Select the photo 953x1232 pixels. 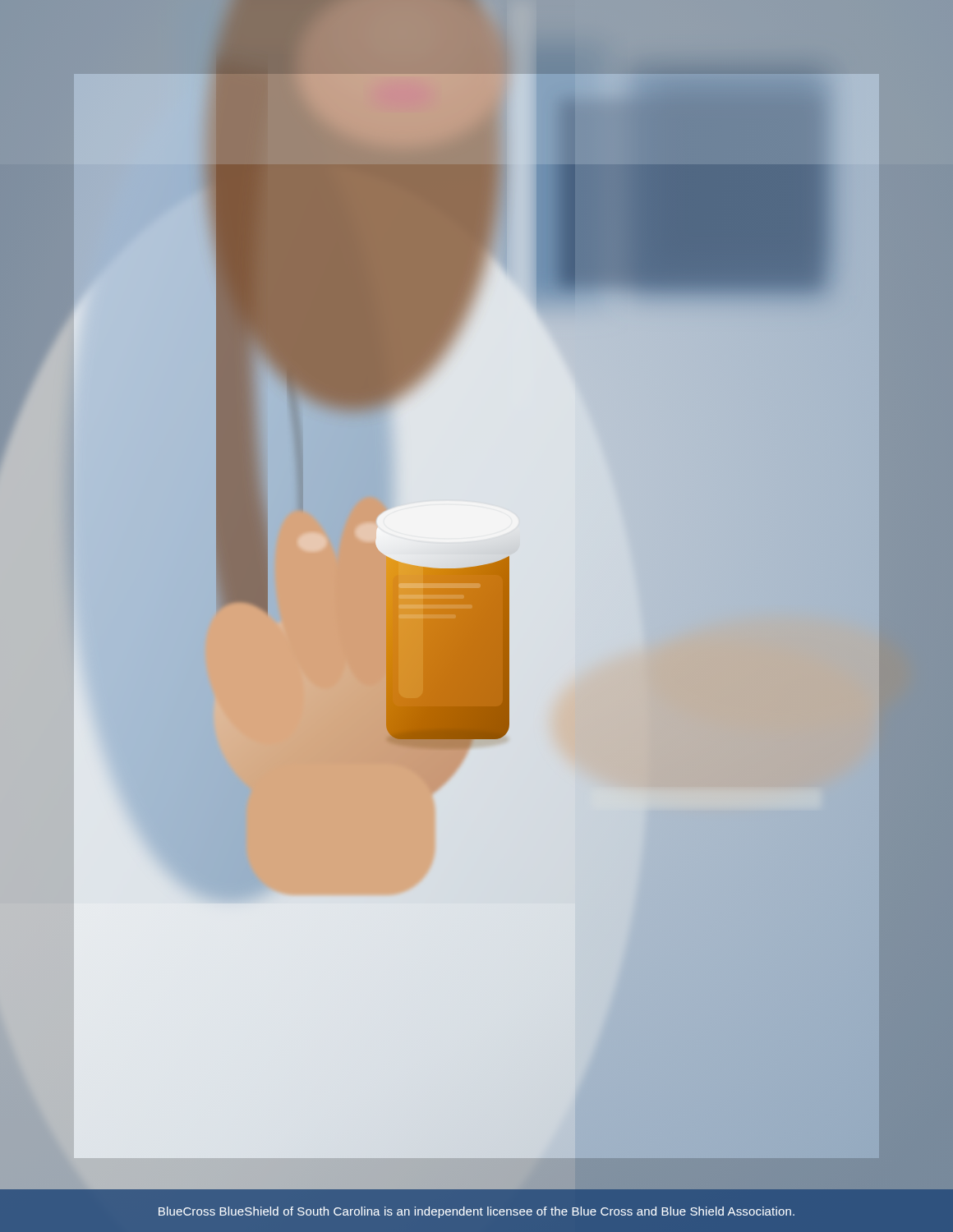pyautogui.click(x=476, y=616)
